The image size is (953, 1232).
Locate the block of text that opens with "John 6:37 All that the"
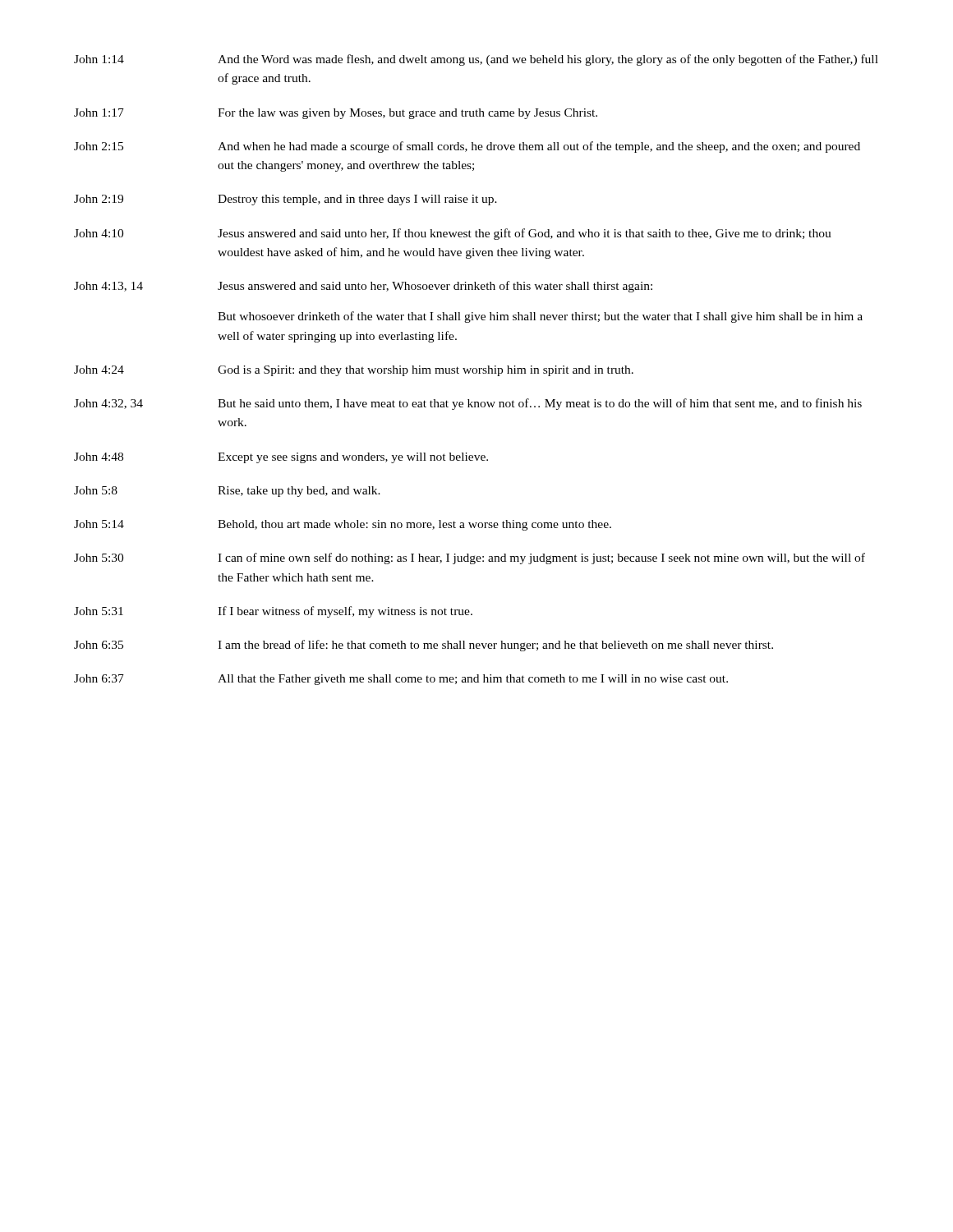(476, 678)
